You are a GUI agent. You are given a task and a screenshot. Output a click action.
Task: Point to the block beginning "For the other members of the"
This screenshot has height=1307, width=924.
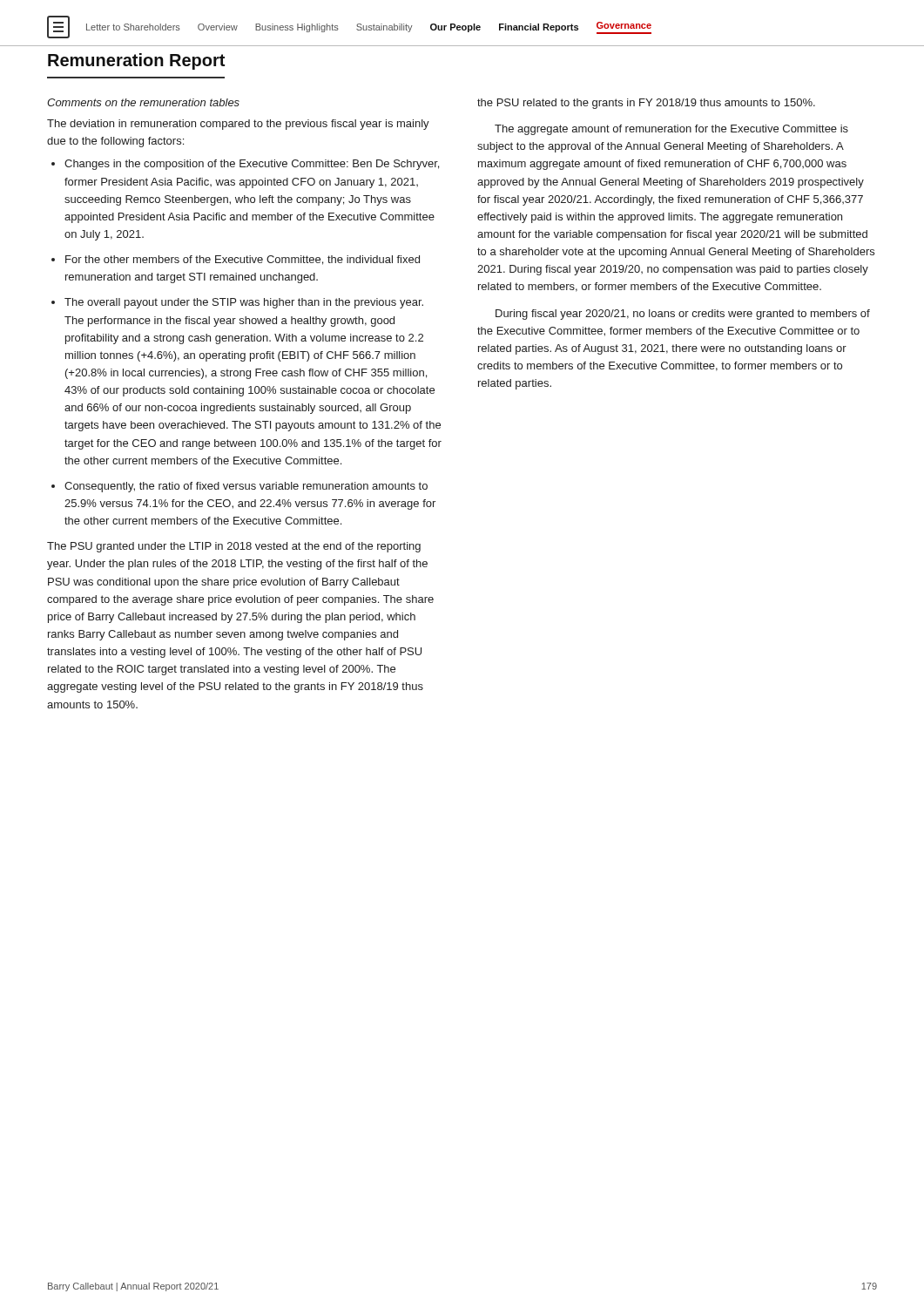[x=243, y=268]
